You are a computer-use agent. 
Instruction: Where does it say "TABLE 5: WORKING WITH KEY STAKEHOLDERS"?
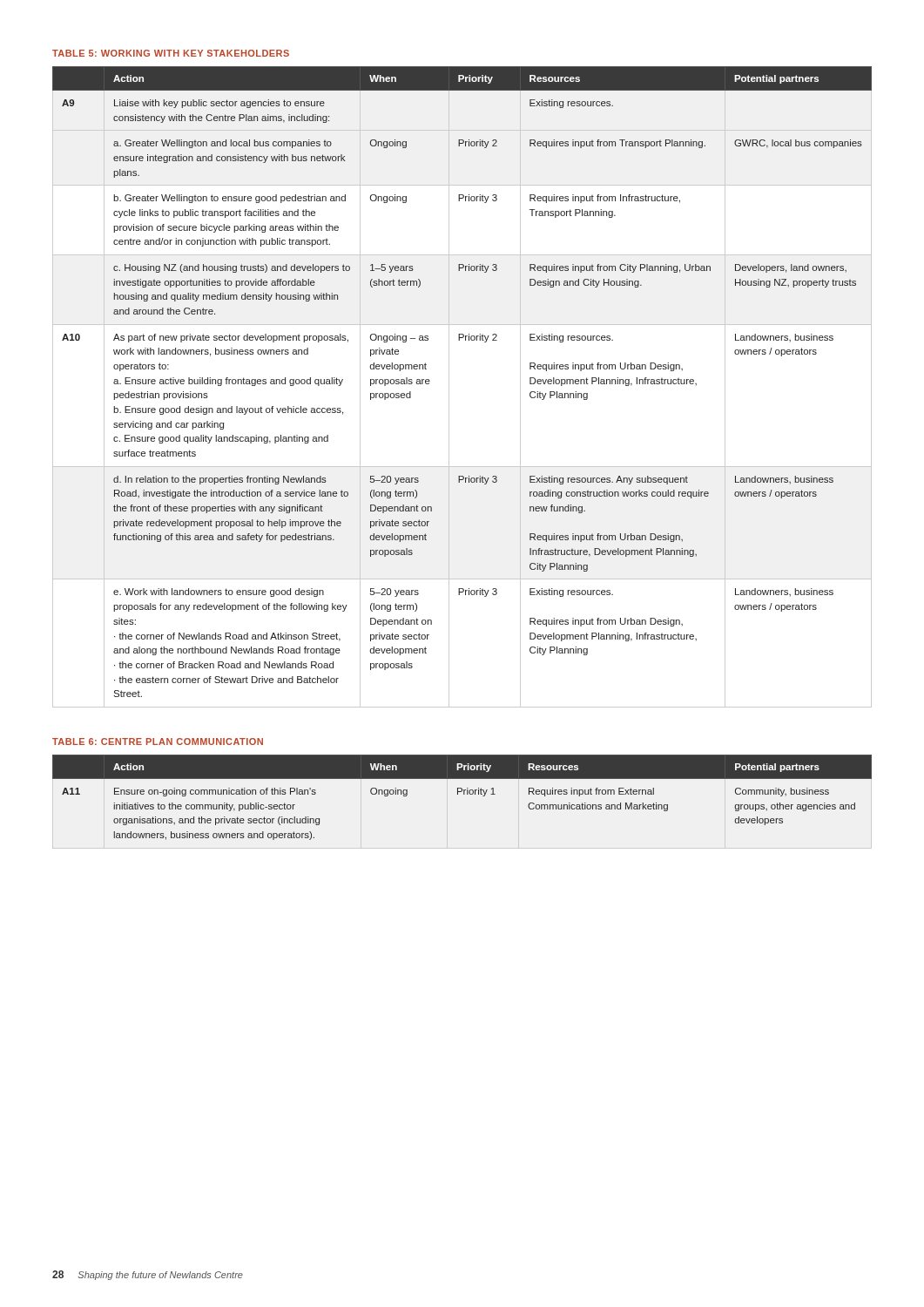[171, 53]
